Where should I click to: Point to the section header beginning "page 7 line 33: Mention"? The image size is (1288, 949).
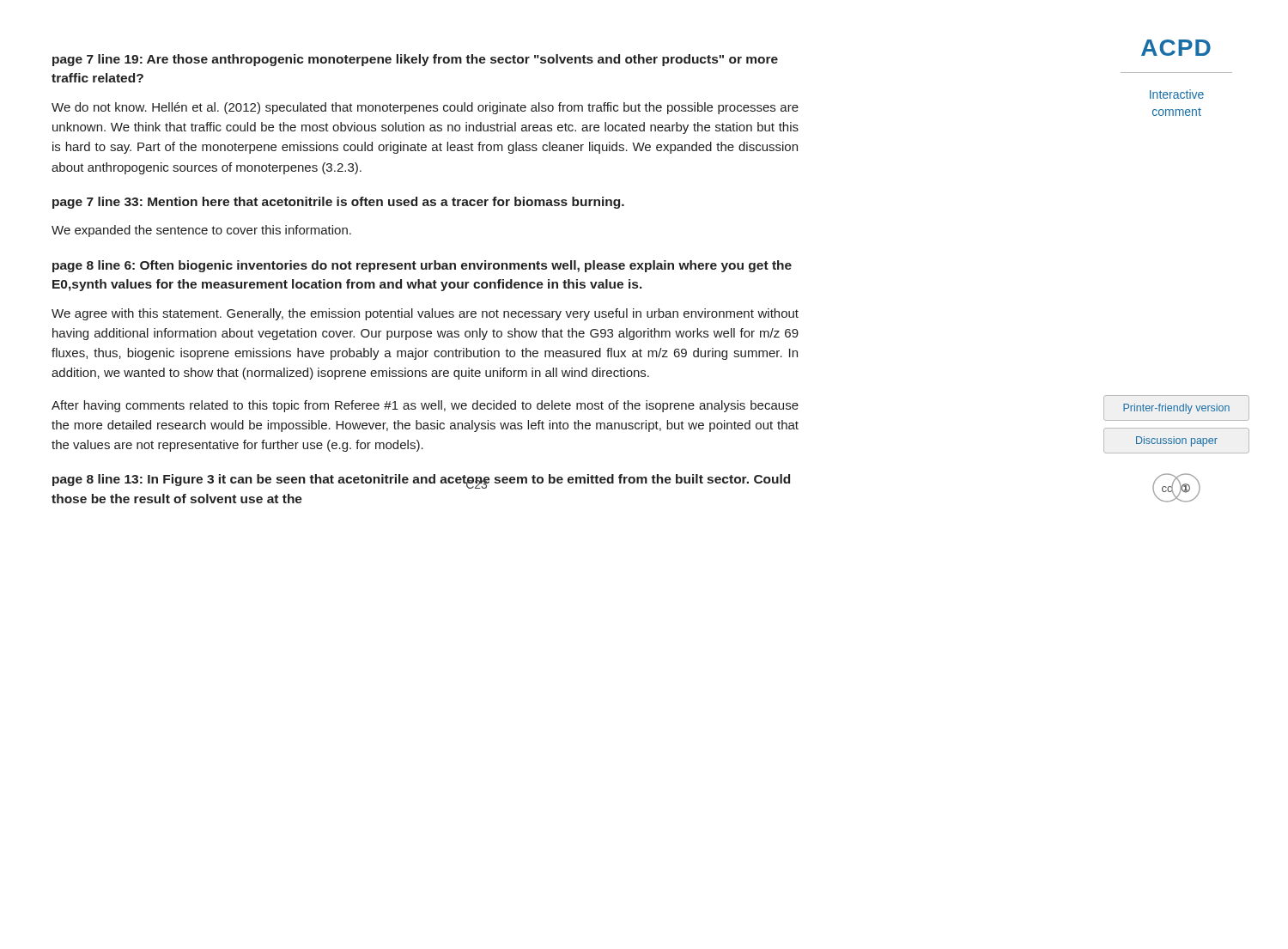coord(338,201)
